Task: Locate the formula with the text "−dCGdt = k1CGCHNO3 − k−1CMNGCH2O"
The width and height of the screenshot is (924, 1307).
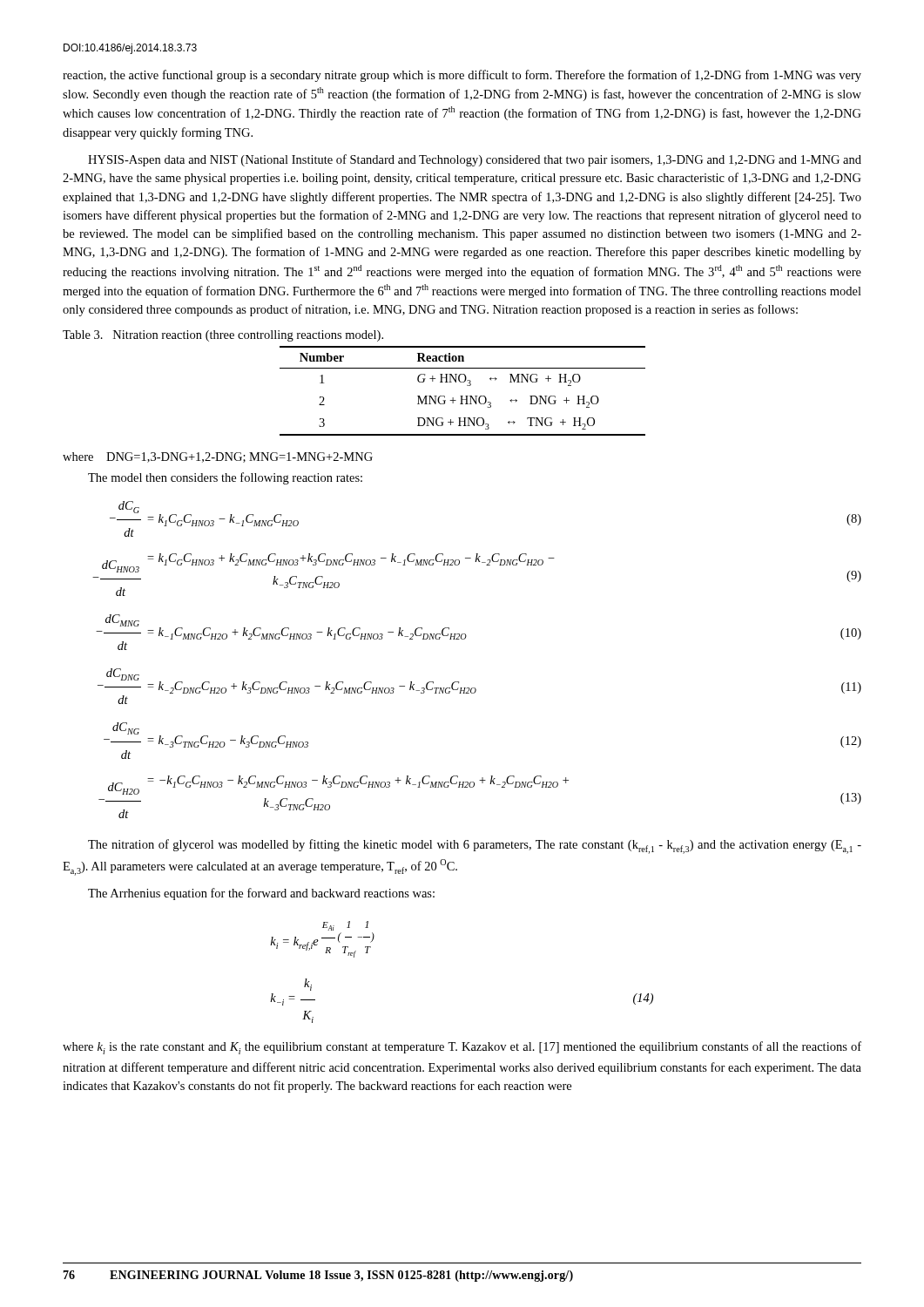Action: [199, 521]
